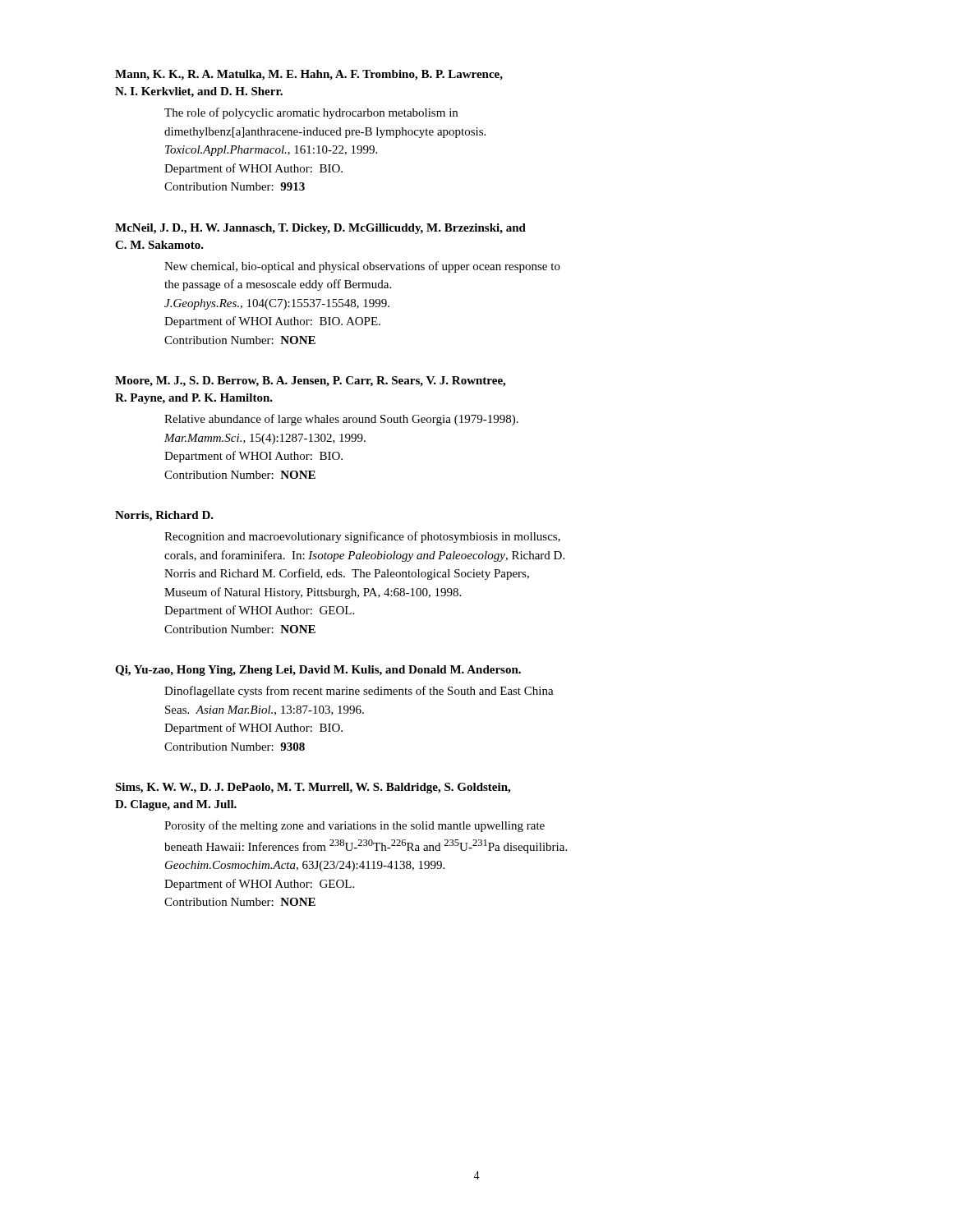
Task: Select the passage starting "Sims, K. W. W., D. J. DePaolo, M."
Action: pyautogui.click(x=476, y=845)
